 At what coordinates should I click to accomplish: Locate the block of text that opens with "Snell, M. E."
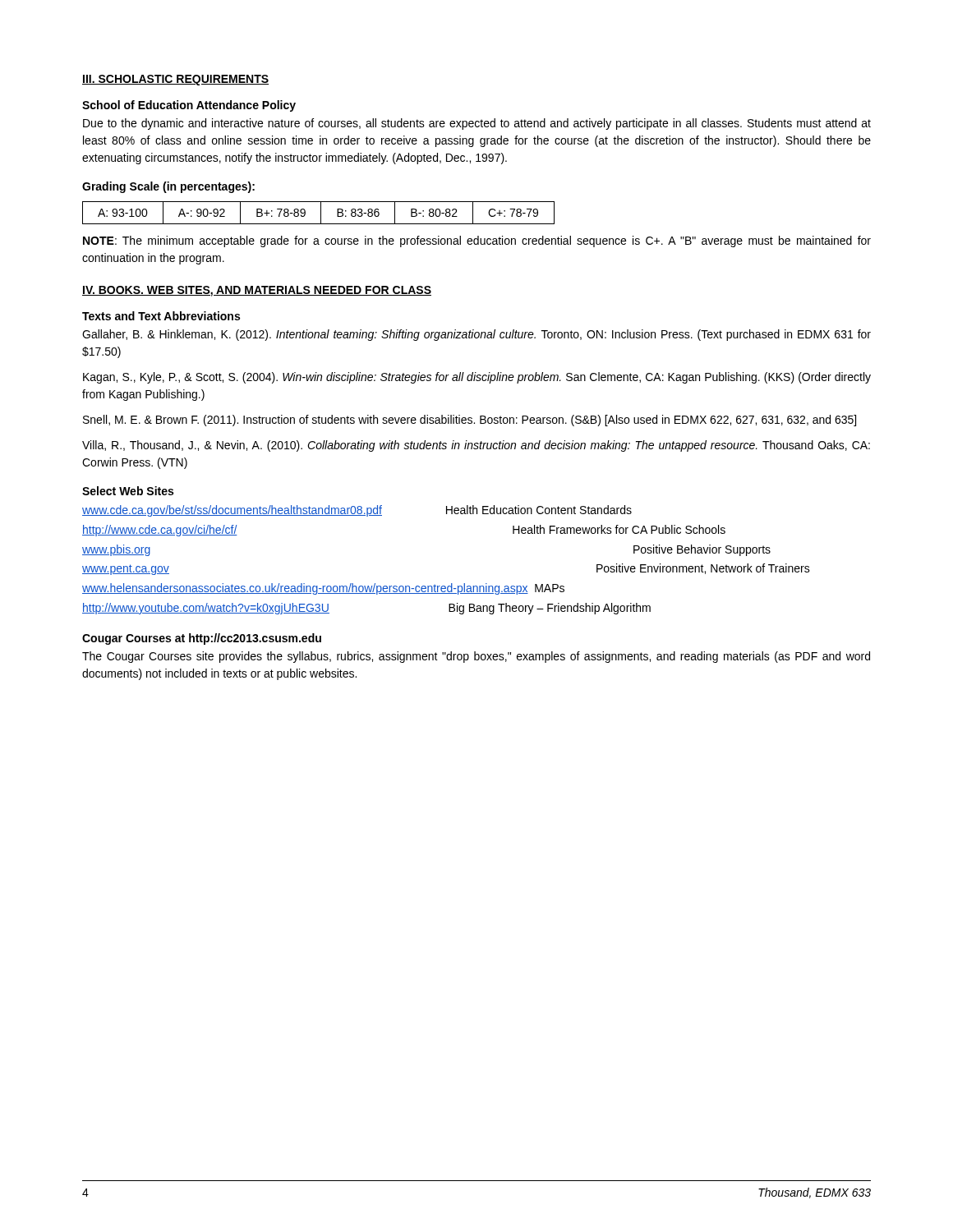[470, 420]
